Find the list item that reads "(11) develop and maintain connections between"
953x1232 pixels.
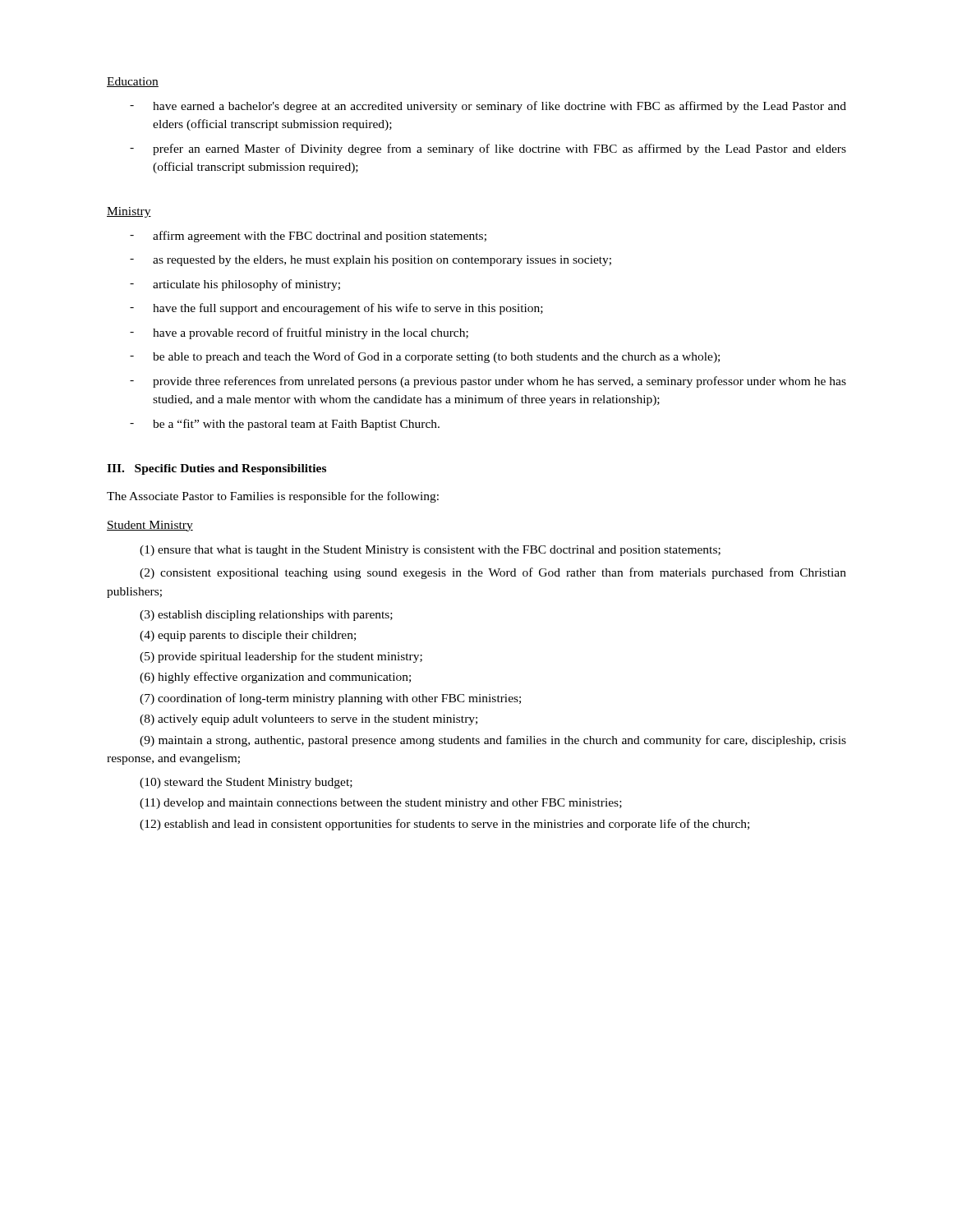pyautogui.click(x=381, y=802)
